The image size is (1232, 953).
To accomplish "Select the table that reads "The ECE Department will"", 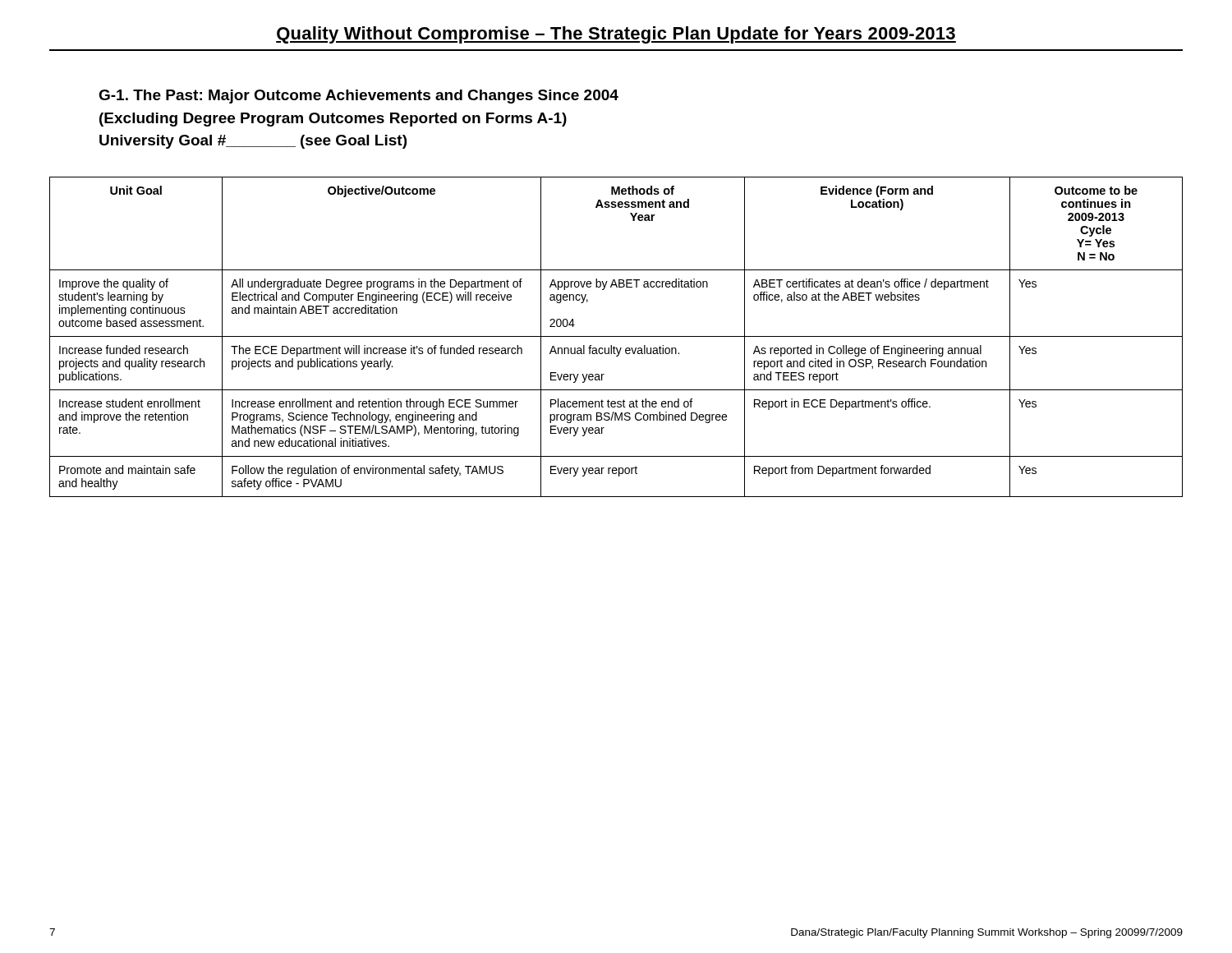I will point(616,337).
